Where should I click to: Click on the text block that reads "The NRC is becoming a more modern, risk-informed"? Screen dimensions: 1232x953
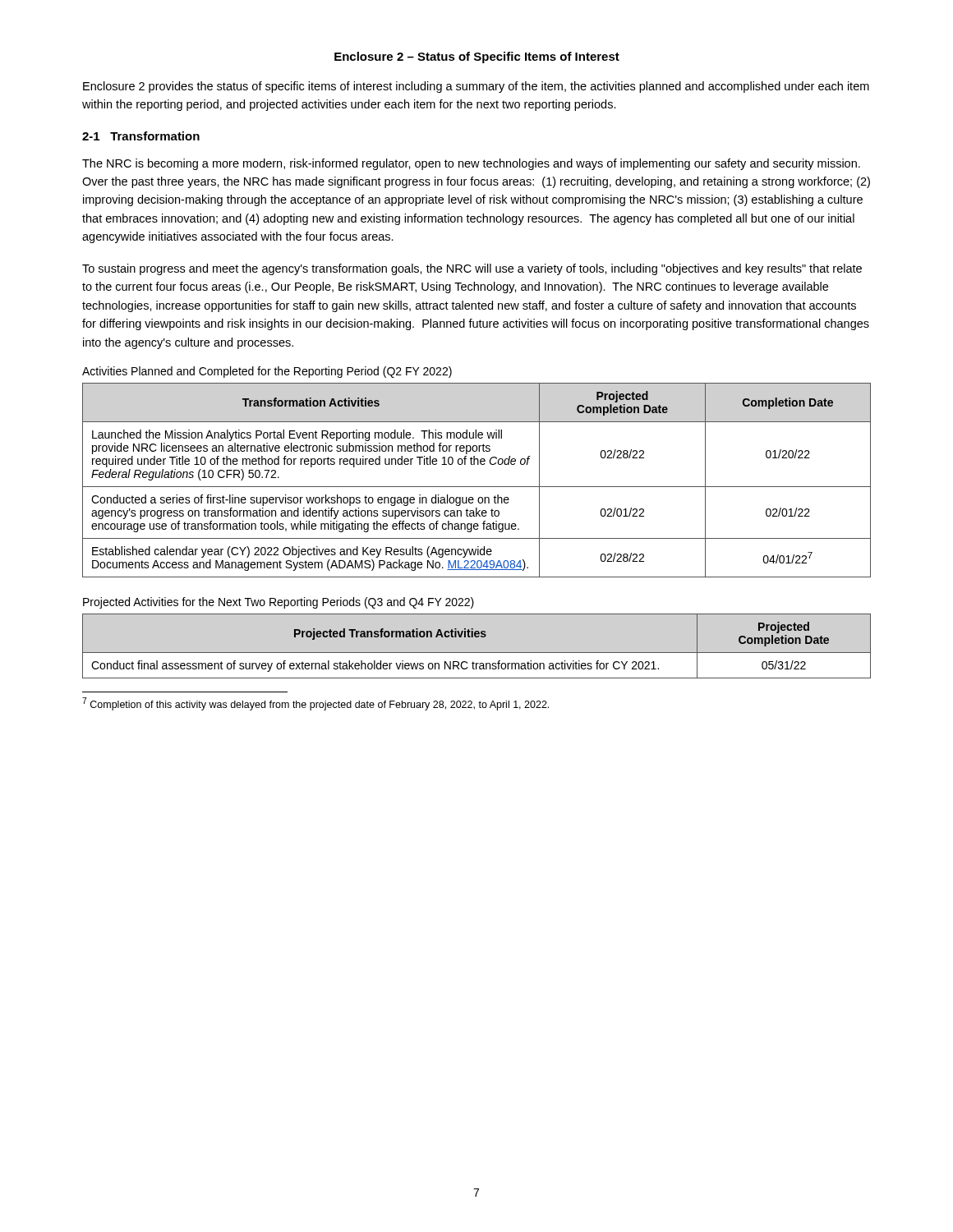coord(476,200)
